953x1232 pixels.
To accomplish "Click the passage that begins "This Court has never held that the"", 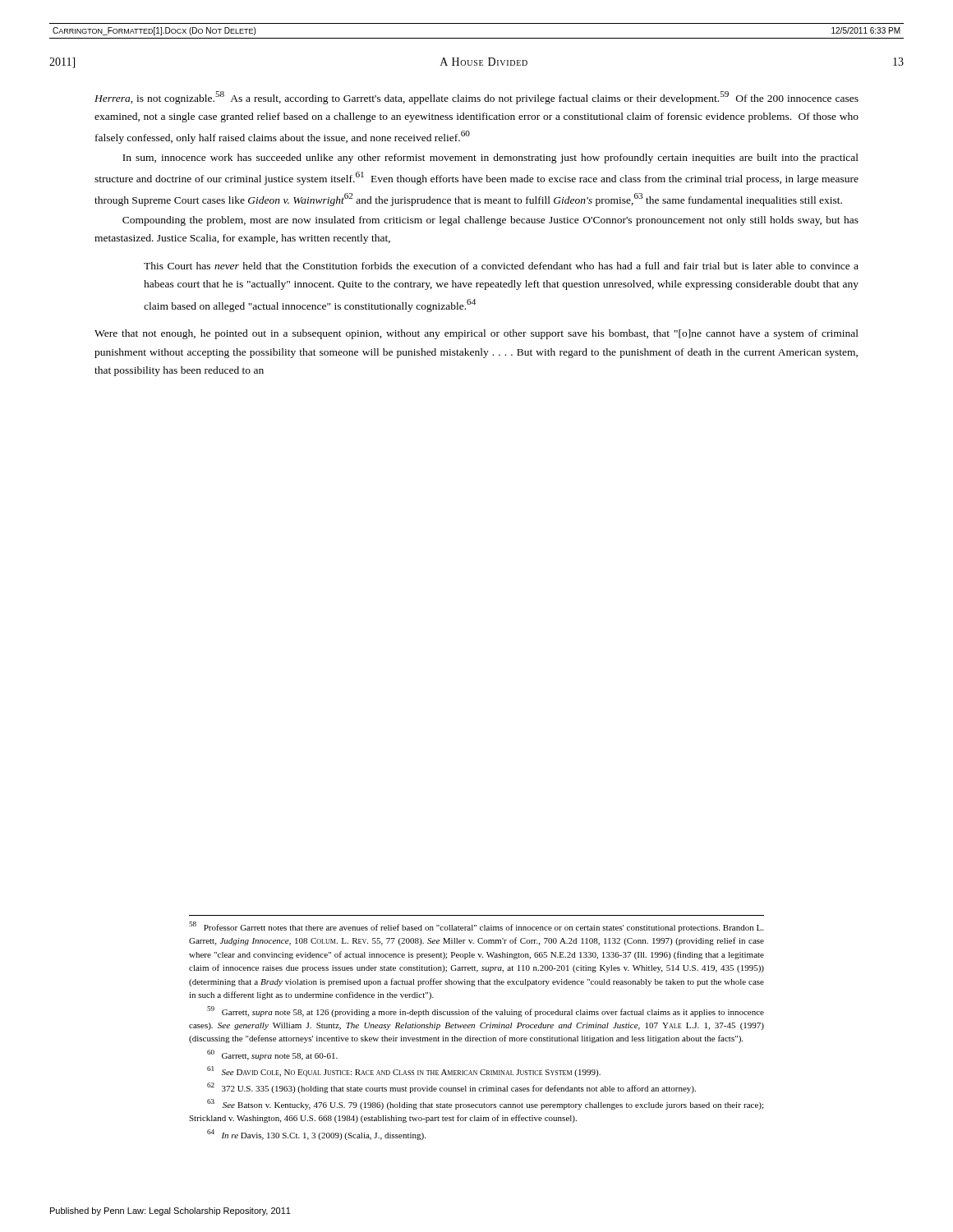I will [501, 286].
